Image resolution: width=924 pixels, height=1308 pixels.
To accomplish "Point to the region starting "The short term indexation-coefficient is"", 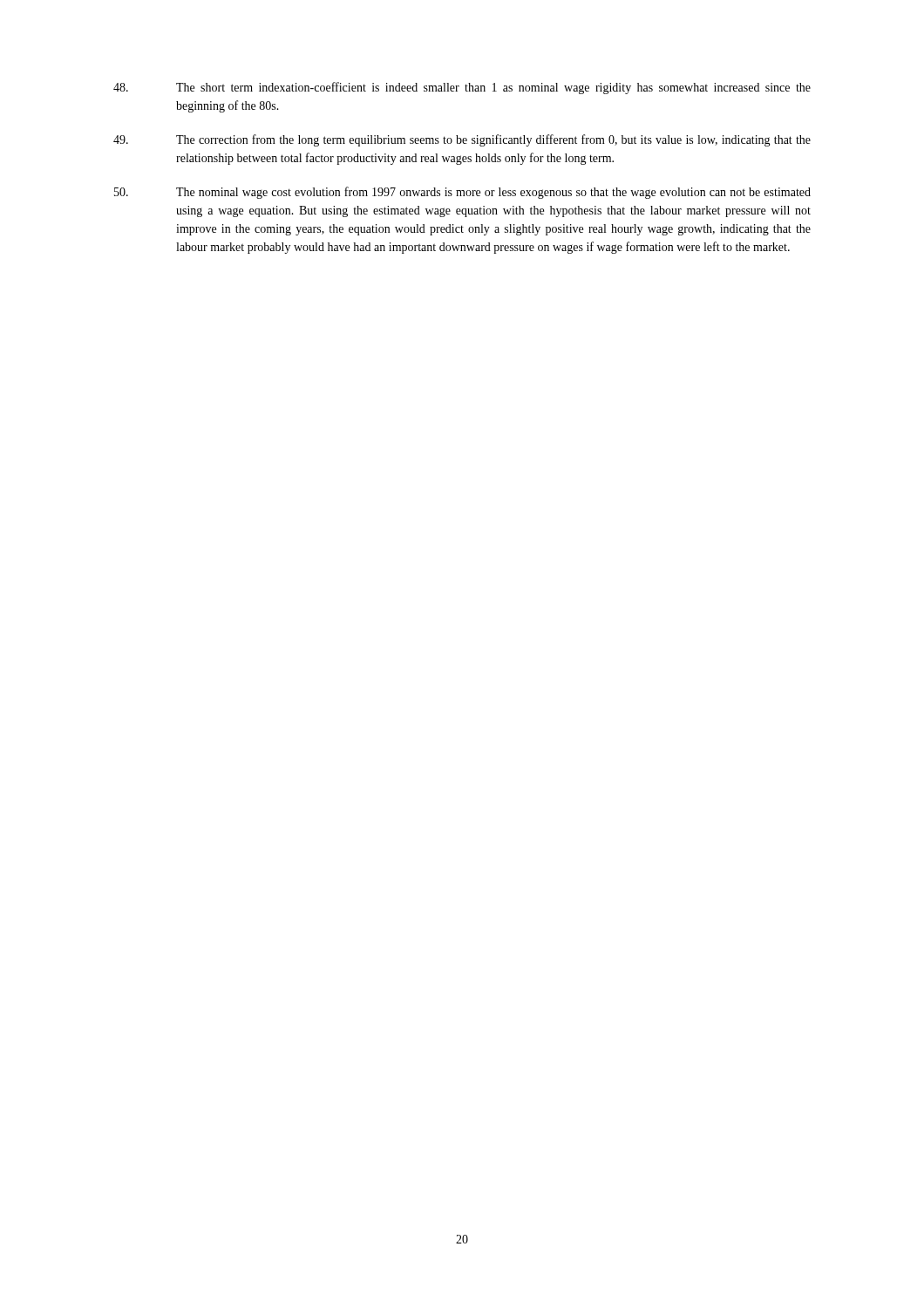I will point(462,97).
